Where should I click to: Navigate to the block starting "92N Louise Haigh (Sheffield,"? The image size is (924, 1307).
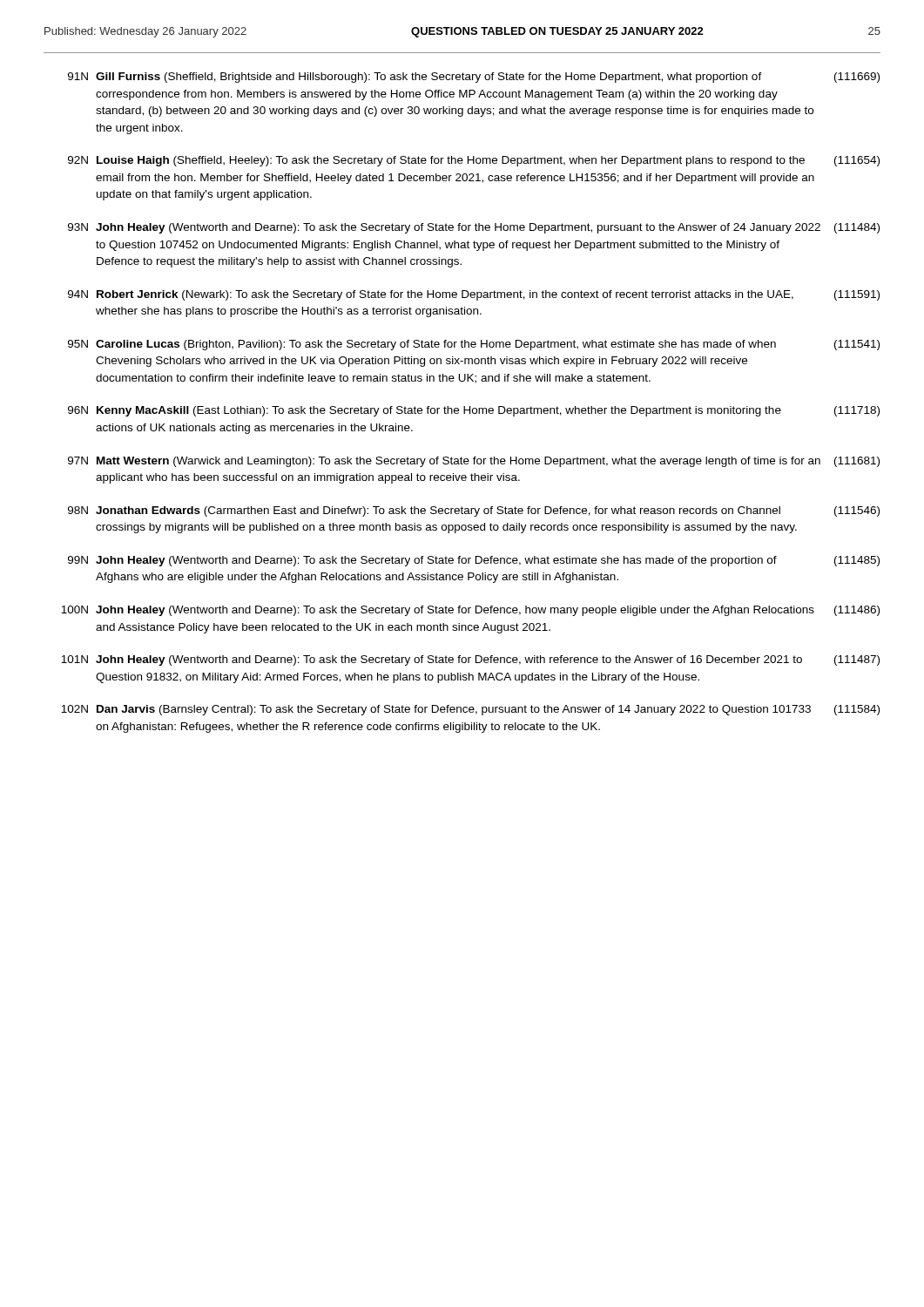462,177
